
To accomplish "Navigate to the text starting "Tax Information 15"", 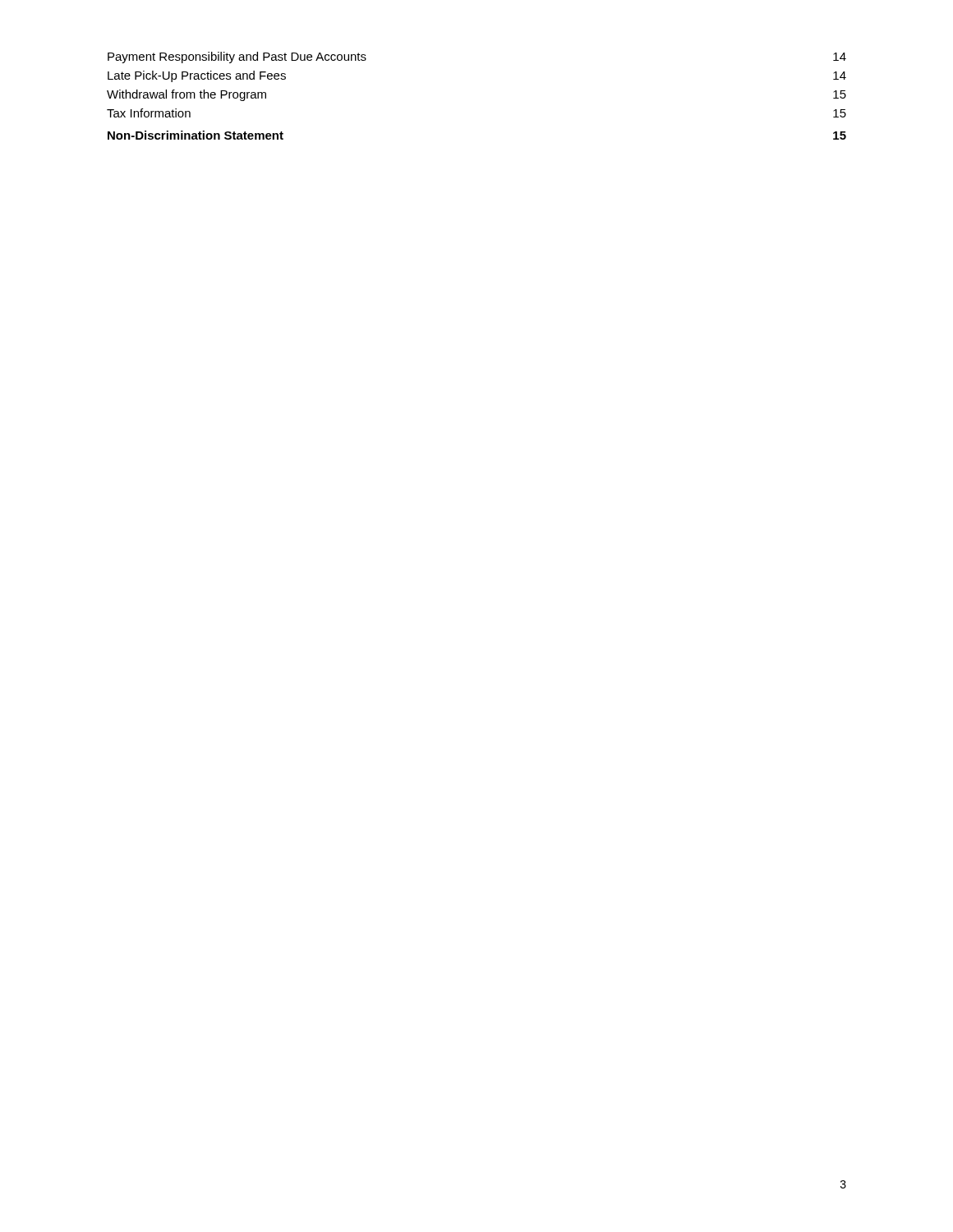I will (146, 112).
